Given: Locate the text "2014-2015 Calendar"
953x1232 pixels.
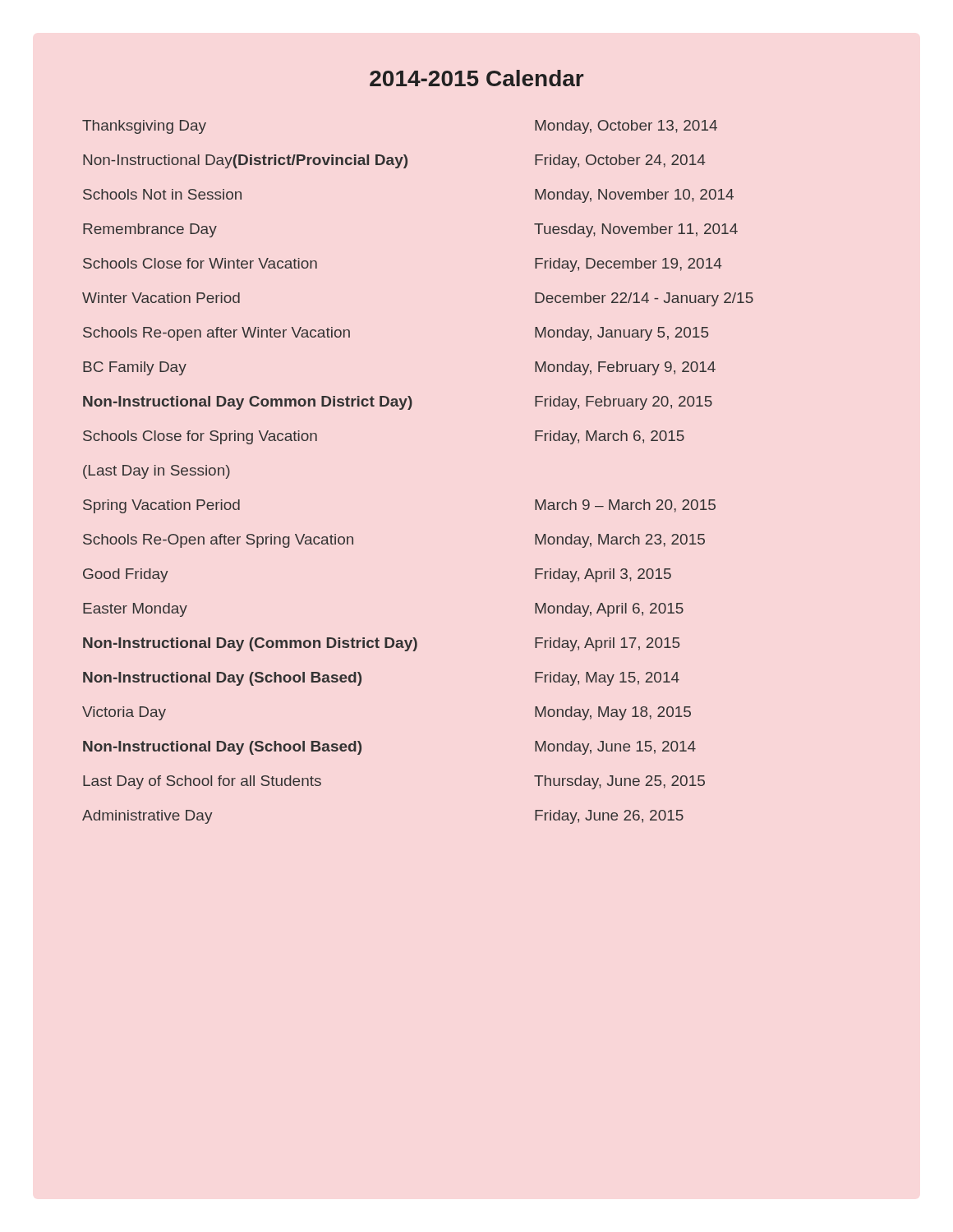Looking at the screenshot, I should click(476, 78).
